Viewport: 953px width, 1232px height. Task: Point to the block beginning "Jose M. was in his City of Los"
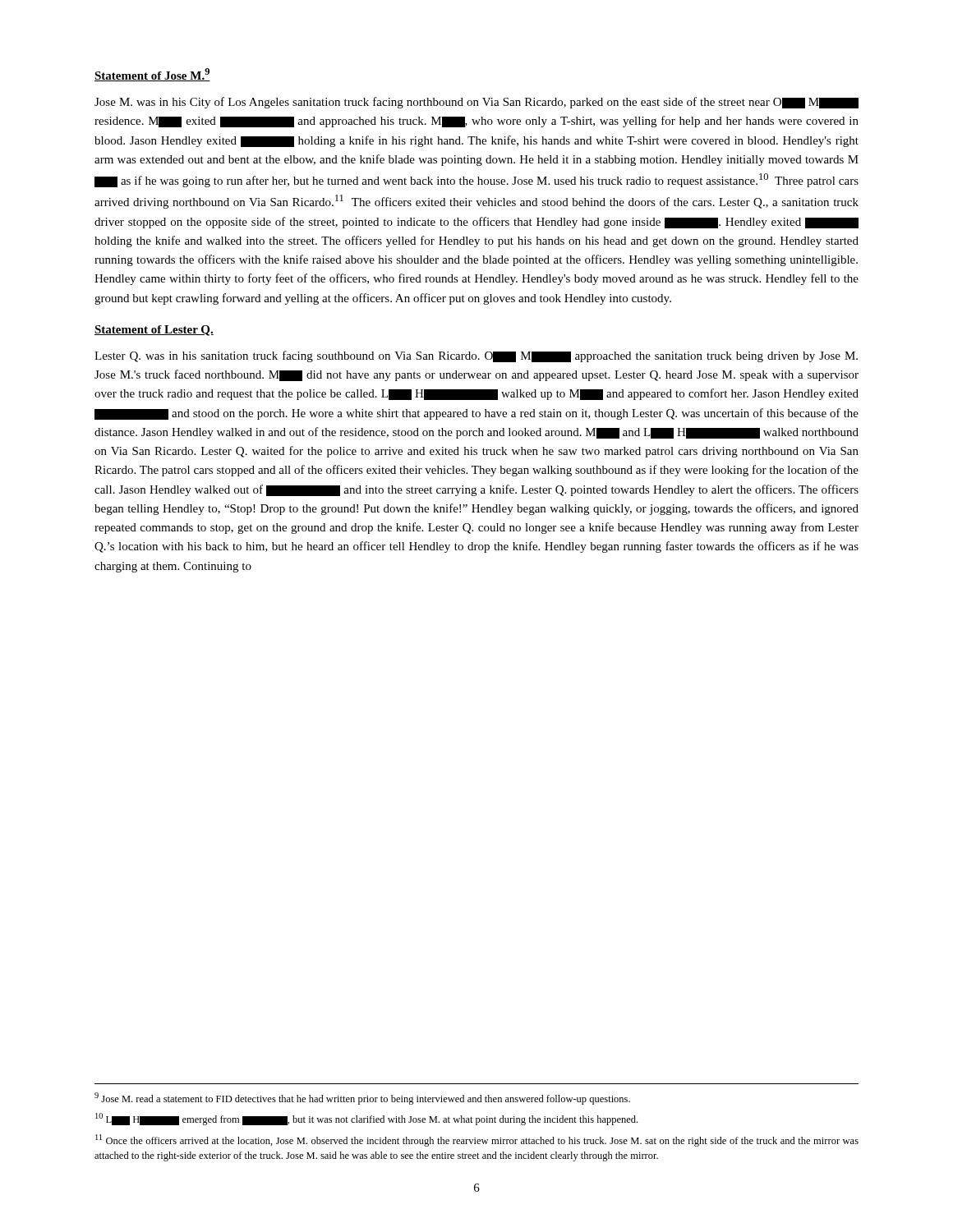coord(476,200)
